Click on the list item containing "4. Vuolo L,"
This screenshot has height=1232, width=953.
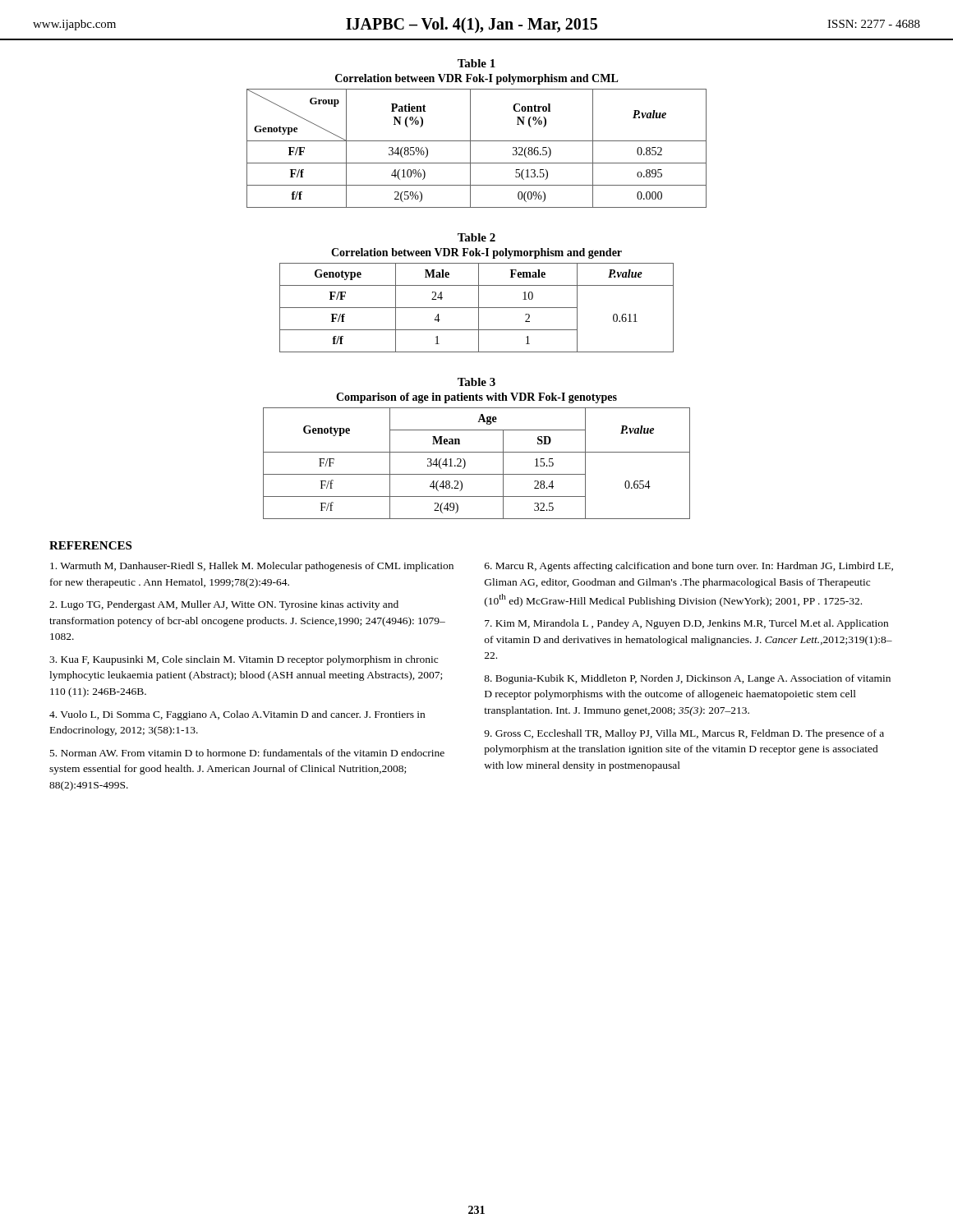click(237, 722)
